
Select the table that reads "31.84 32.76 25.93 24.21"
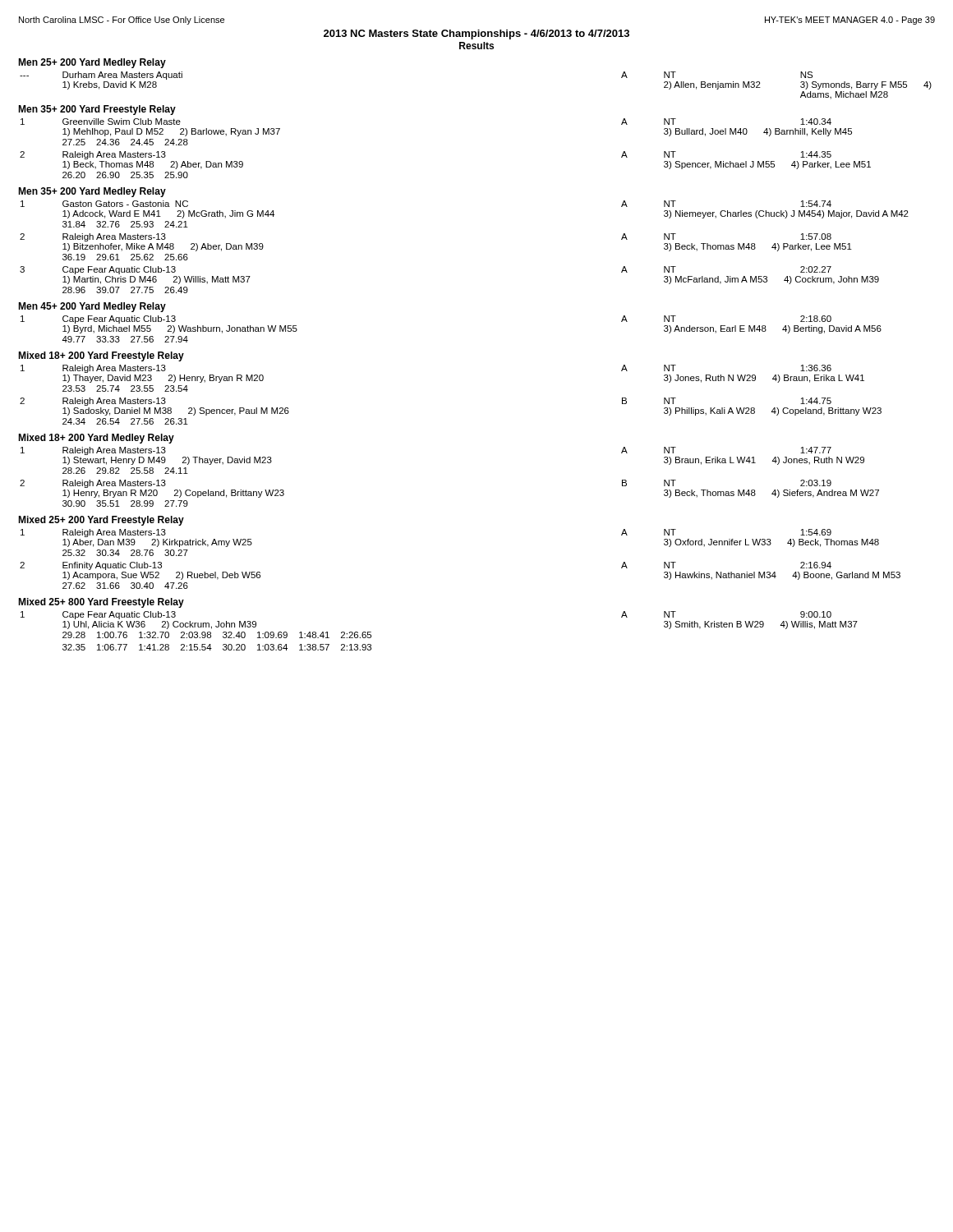pyautogui.click(x=476, y=248)
